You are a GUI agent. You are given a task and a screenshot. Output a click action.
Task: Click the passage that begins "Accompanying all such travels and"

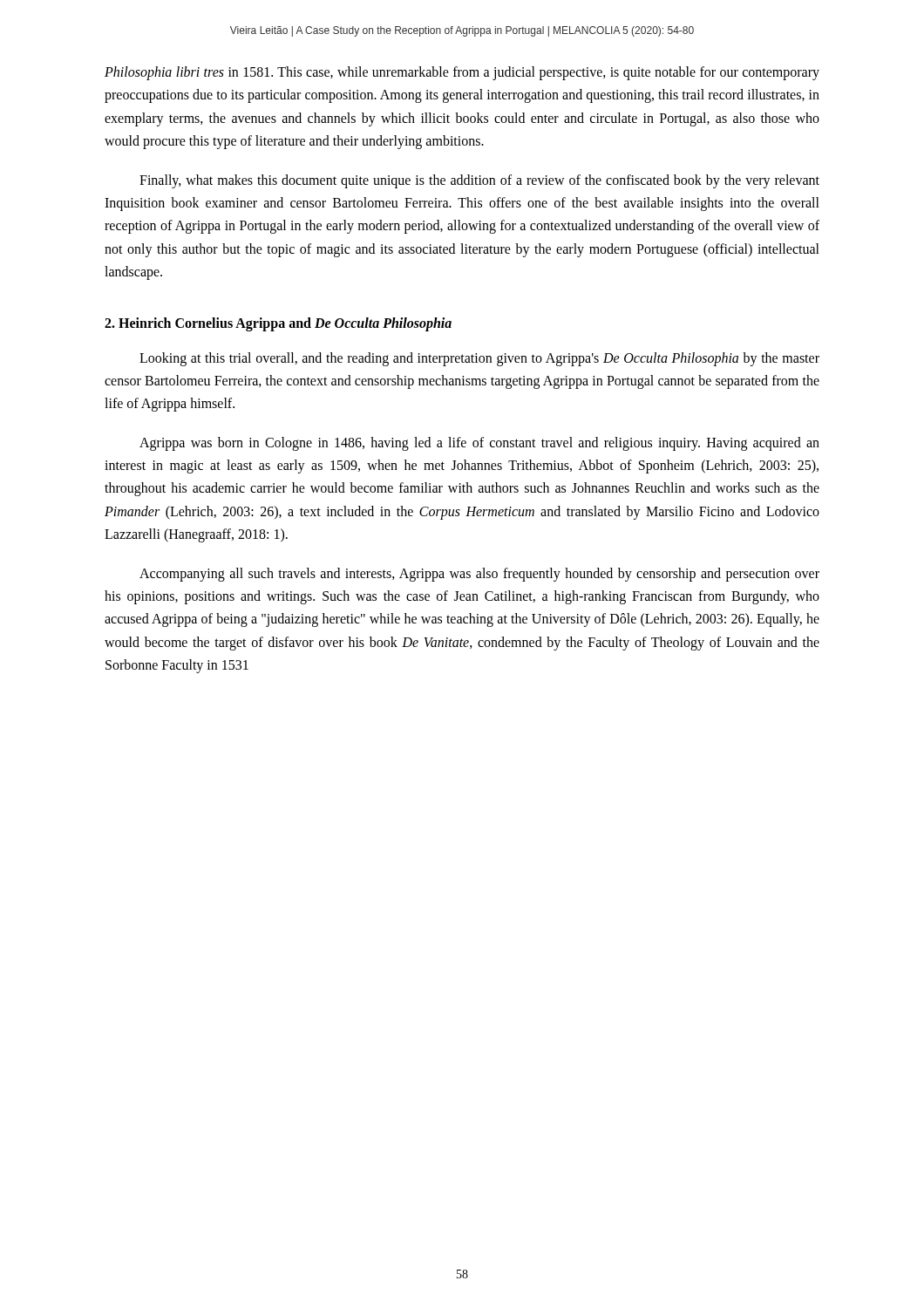pos(462,619)
